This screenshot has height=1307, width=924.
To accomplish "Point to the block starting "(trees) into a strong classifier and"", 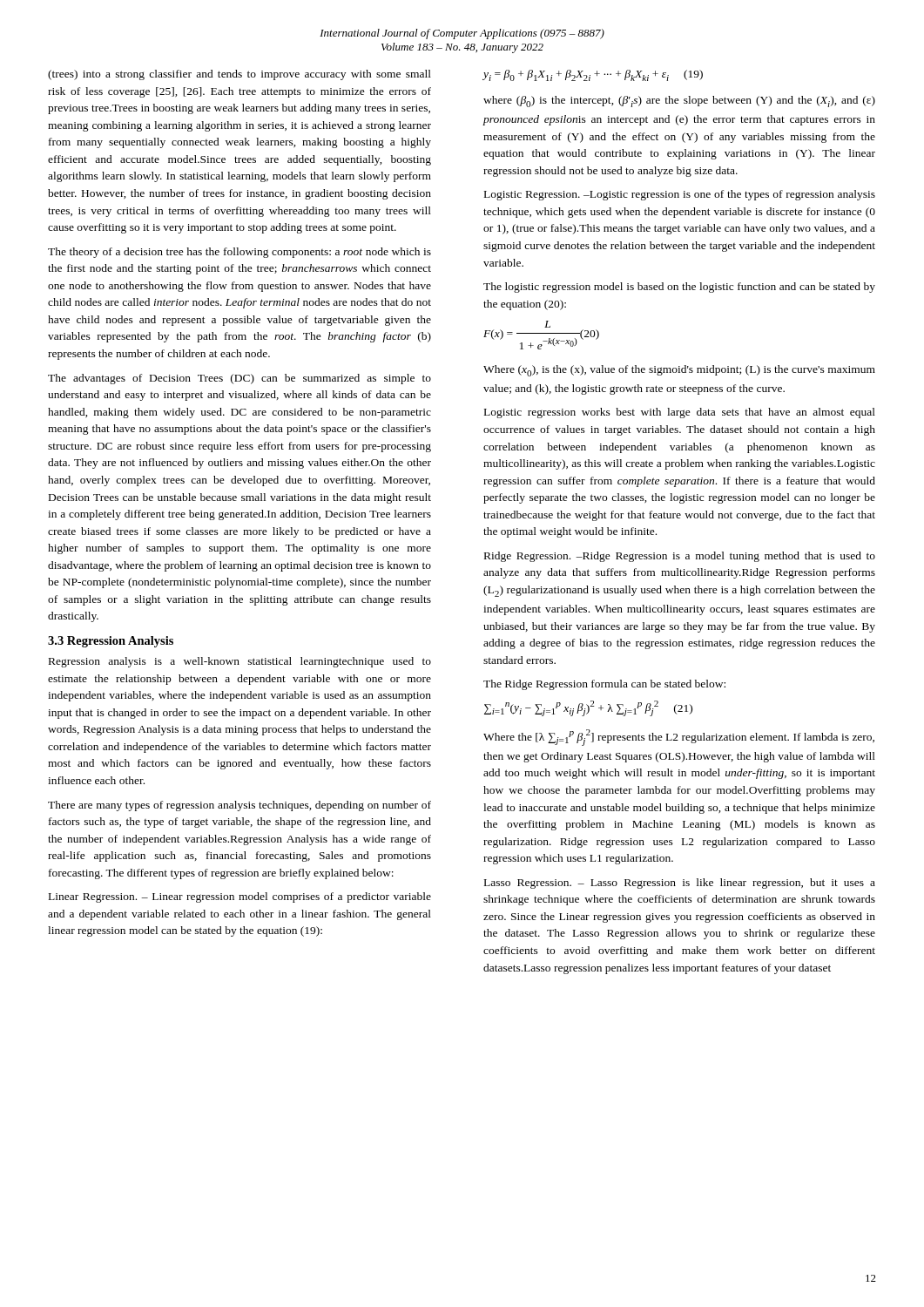I will [x=239, y=151].
